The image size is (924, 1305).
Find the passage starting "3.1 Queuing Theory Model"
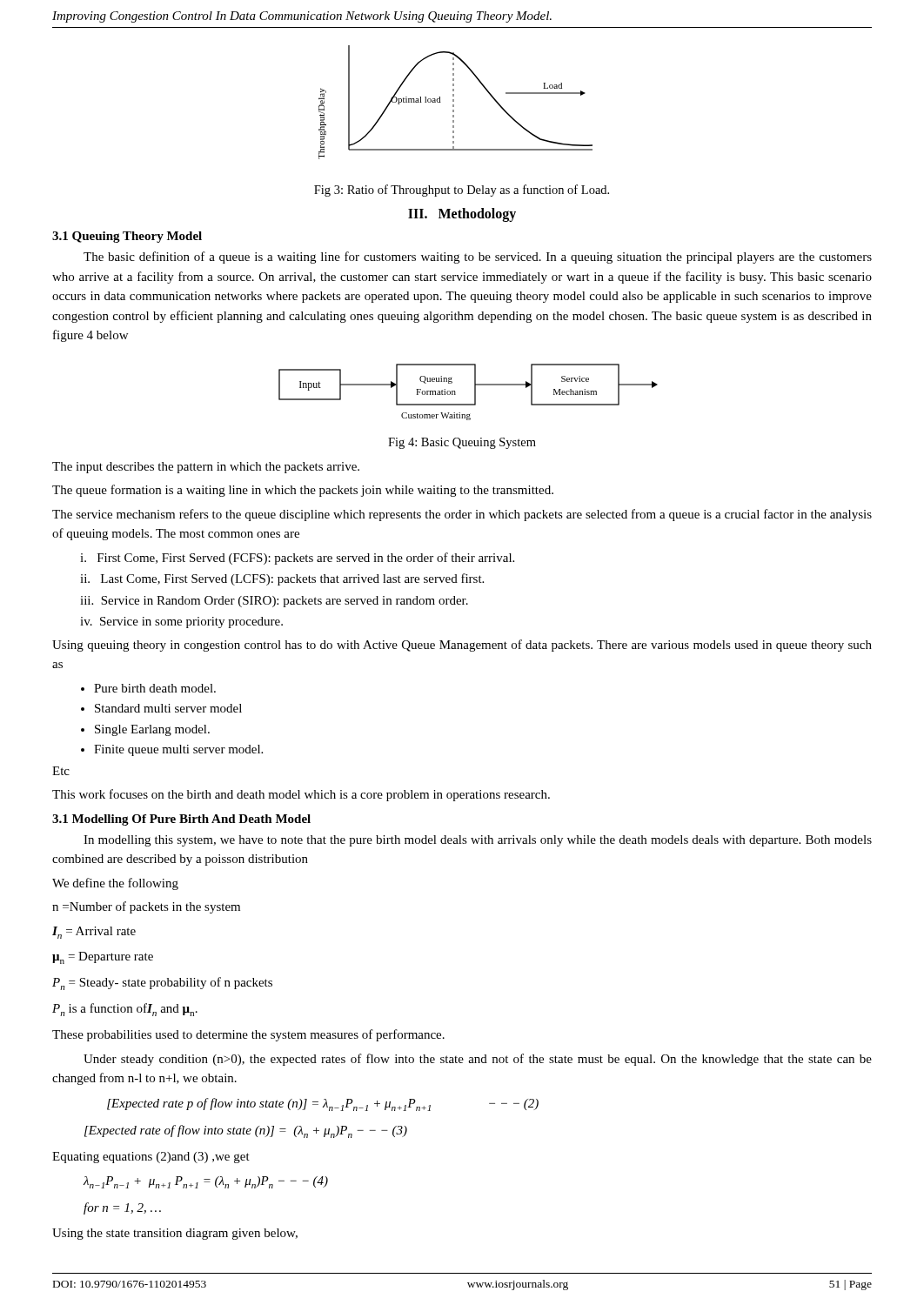point(127,236)
